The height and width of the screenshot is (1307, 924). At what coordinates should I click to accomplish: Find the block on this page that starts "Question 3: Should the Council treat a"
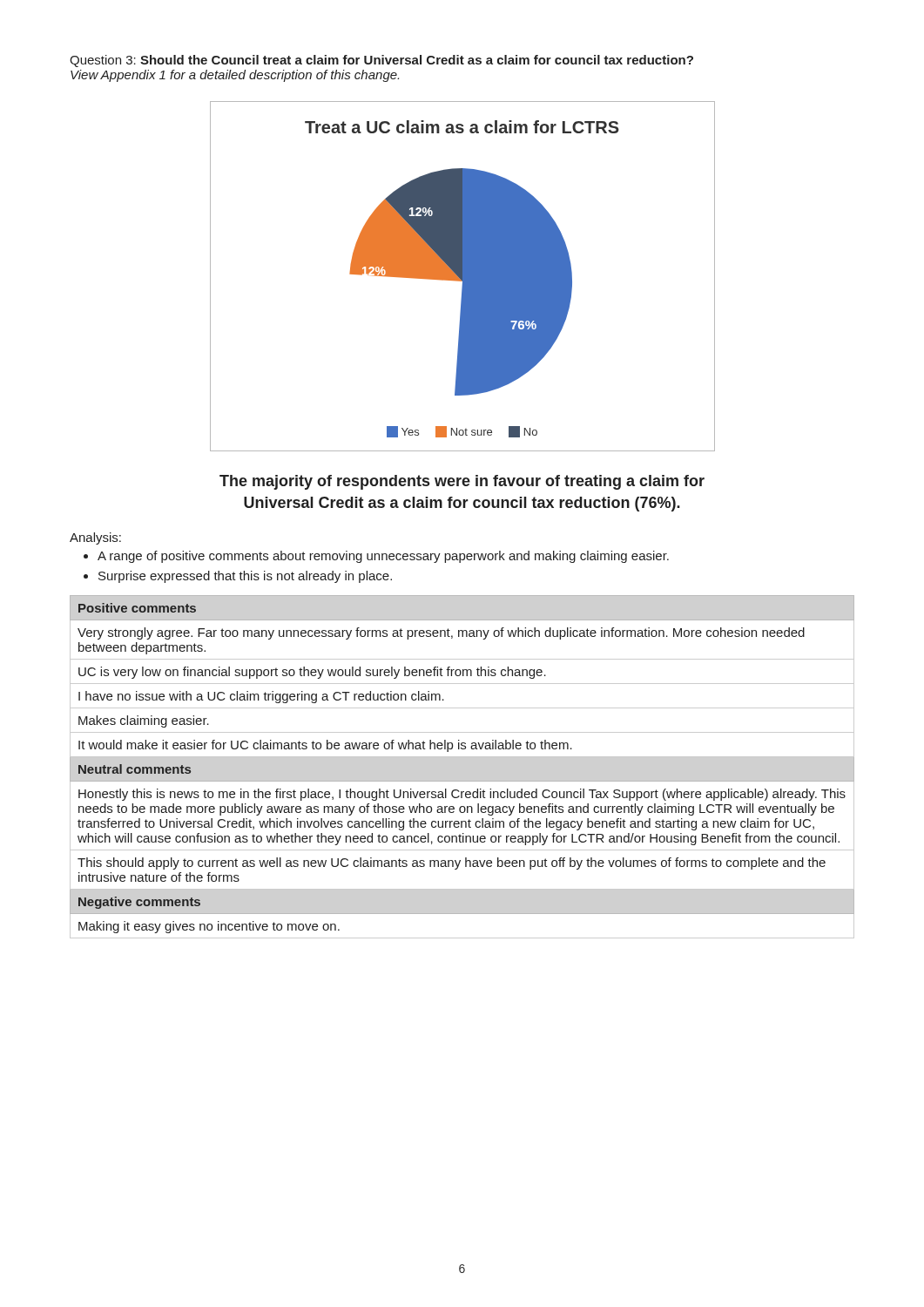pos(382,67)
